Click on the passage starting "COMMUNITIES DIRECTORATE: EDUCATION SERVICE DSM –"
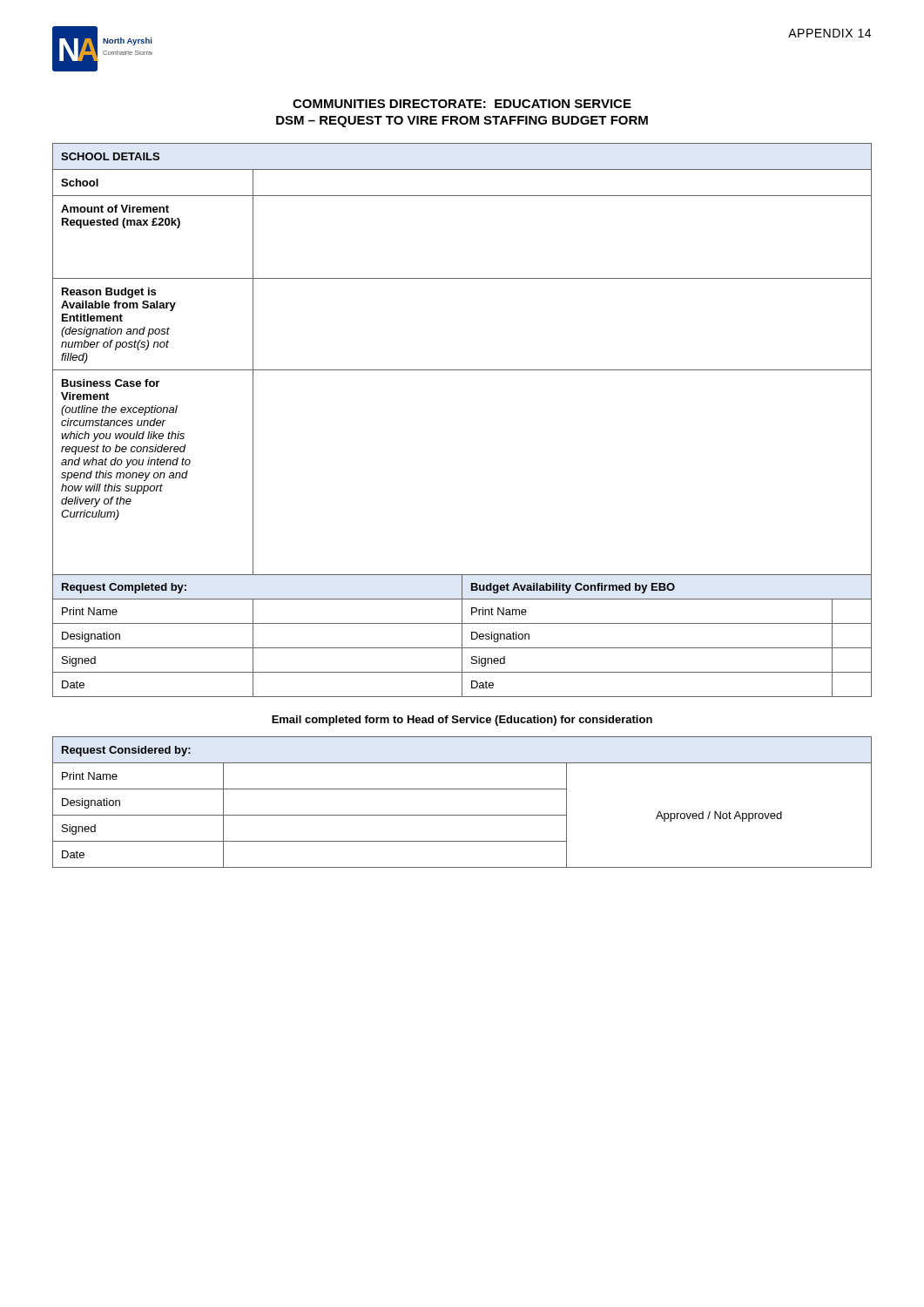This screenshot has height=1307, width=924. coord(462,111)
